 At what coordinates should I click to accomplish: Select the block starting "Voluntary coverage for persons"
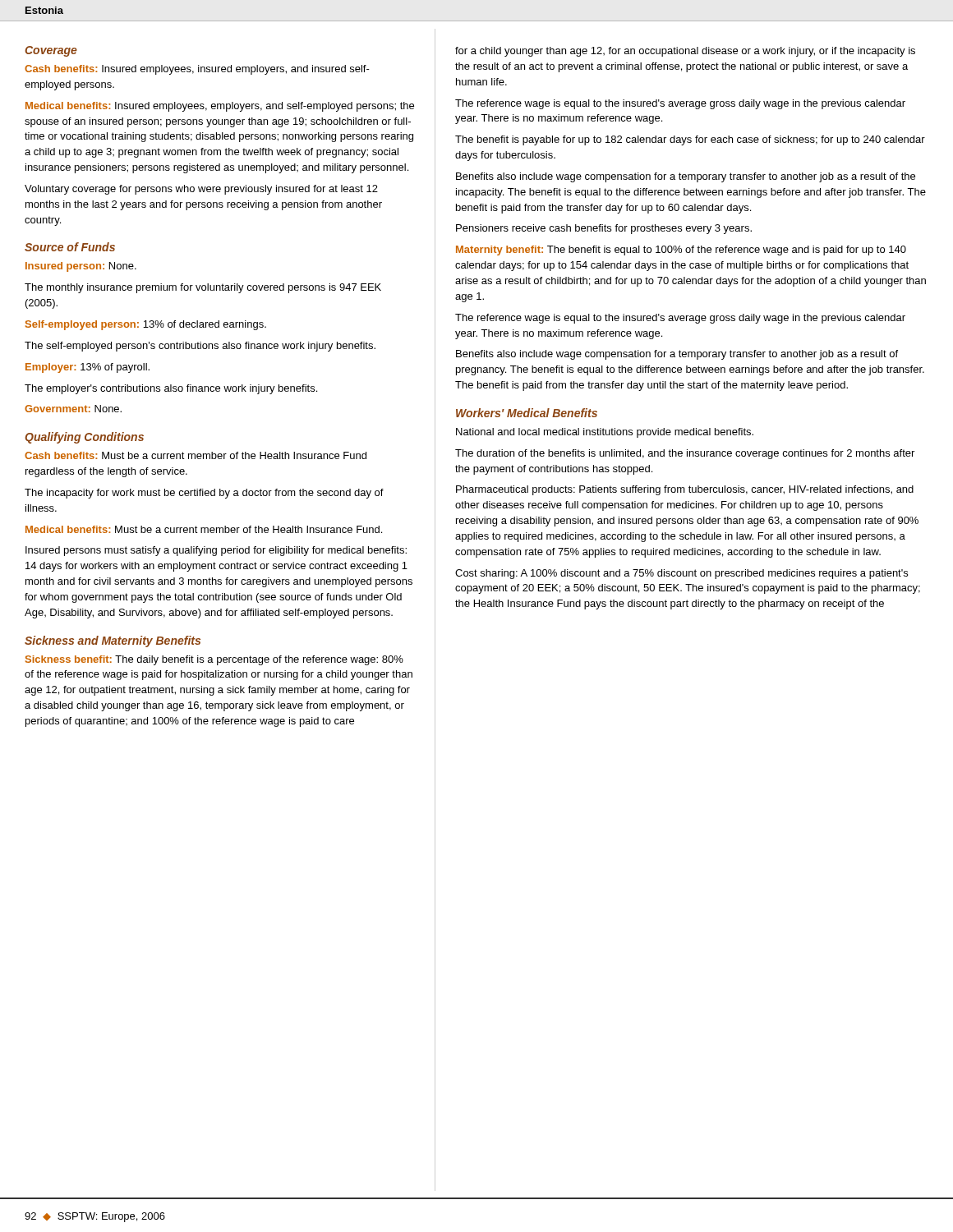click(220, 205)
